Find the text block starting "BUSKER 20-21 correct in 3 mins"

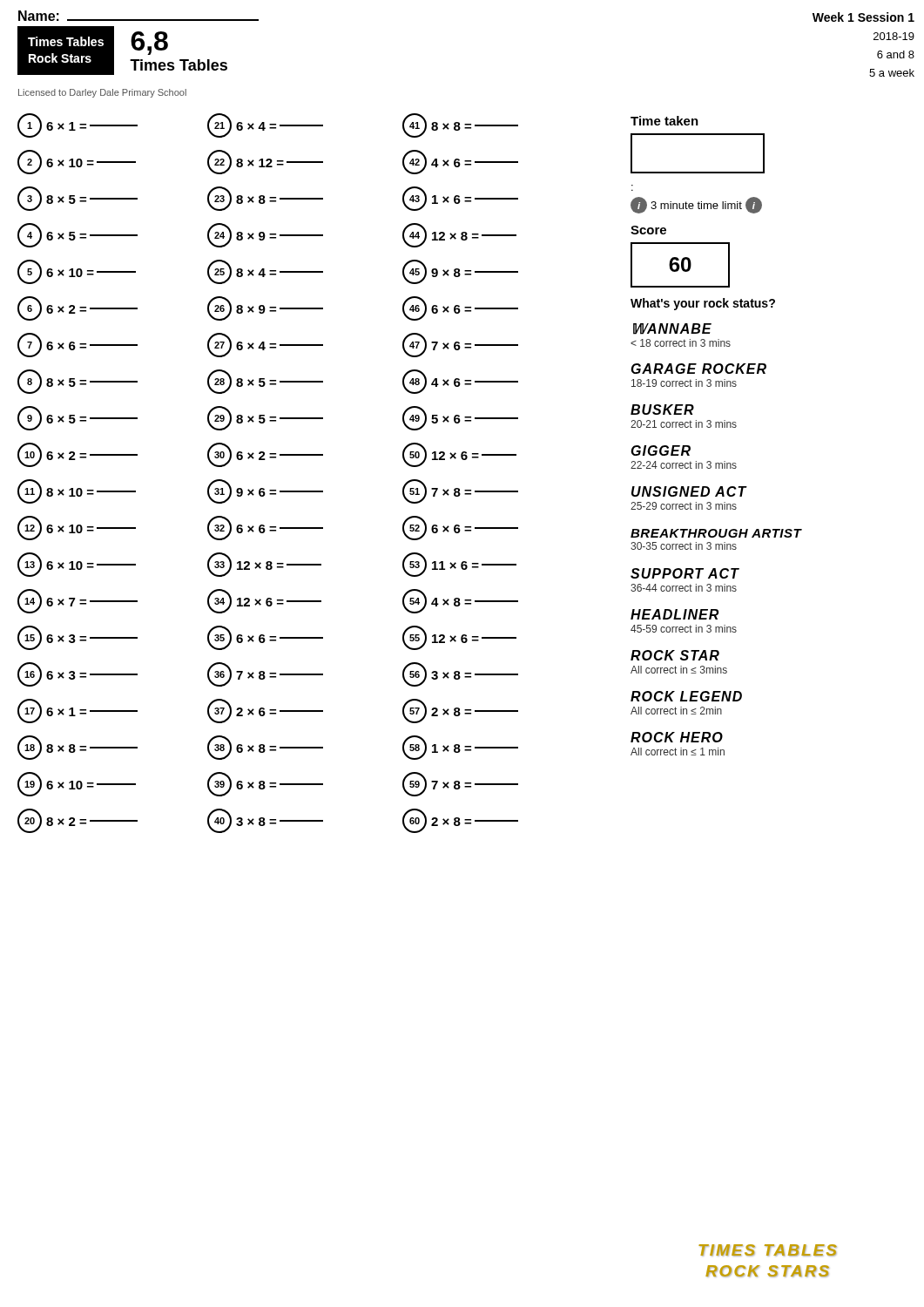pyautogui.click(x=662, y=410)
